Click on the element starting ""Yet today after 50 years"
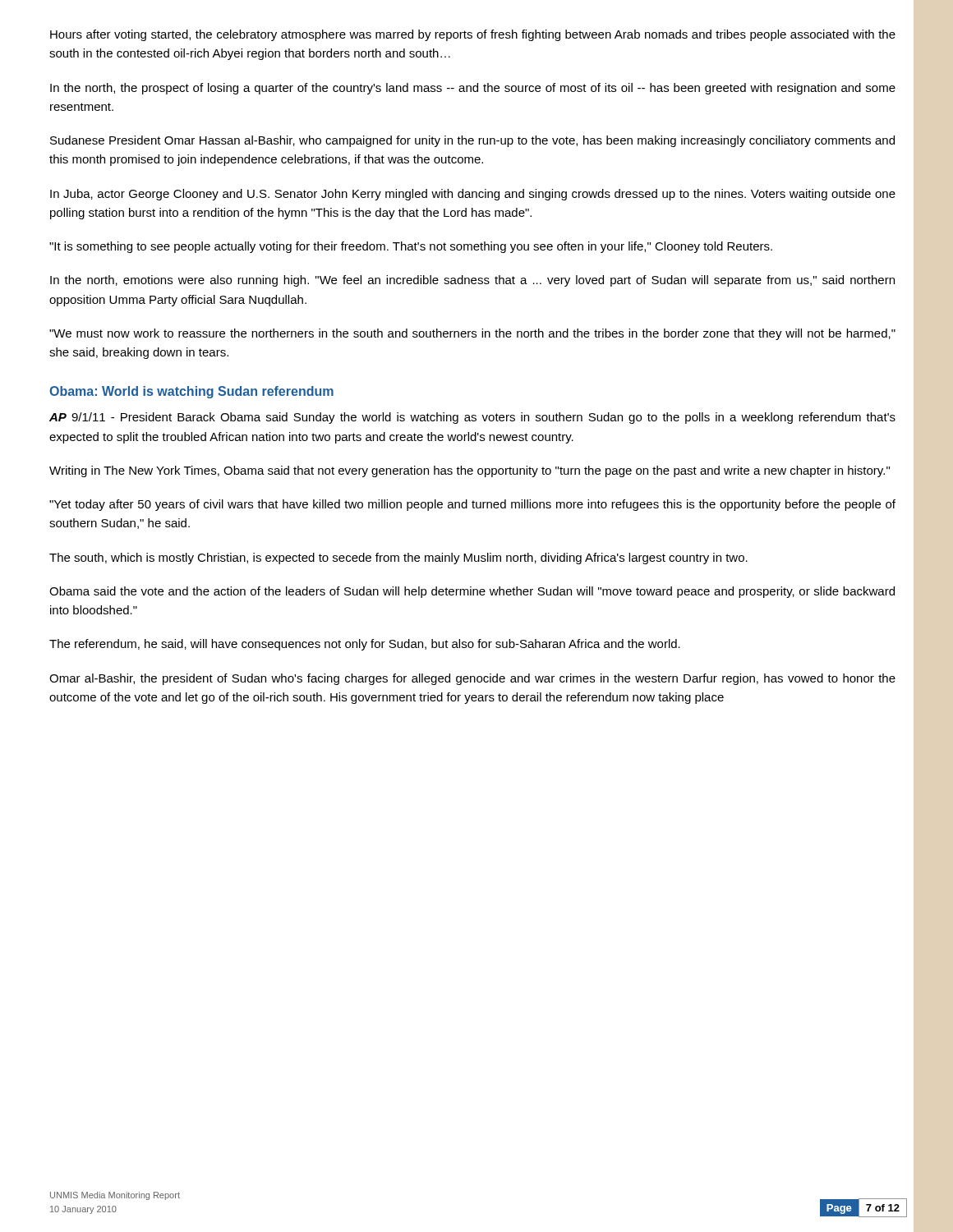Screen dimensions: 1232x953 [x=472, y=513]
